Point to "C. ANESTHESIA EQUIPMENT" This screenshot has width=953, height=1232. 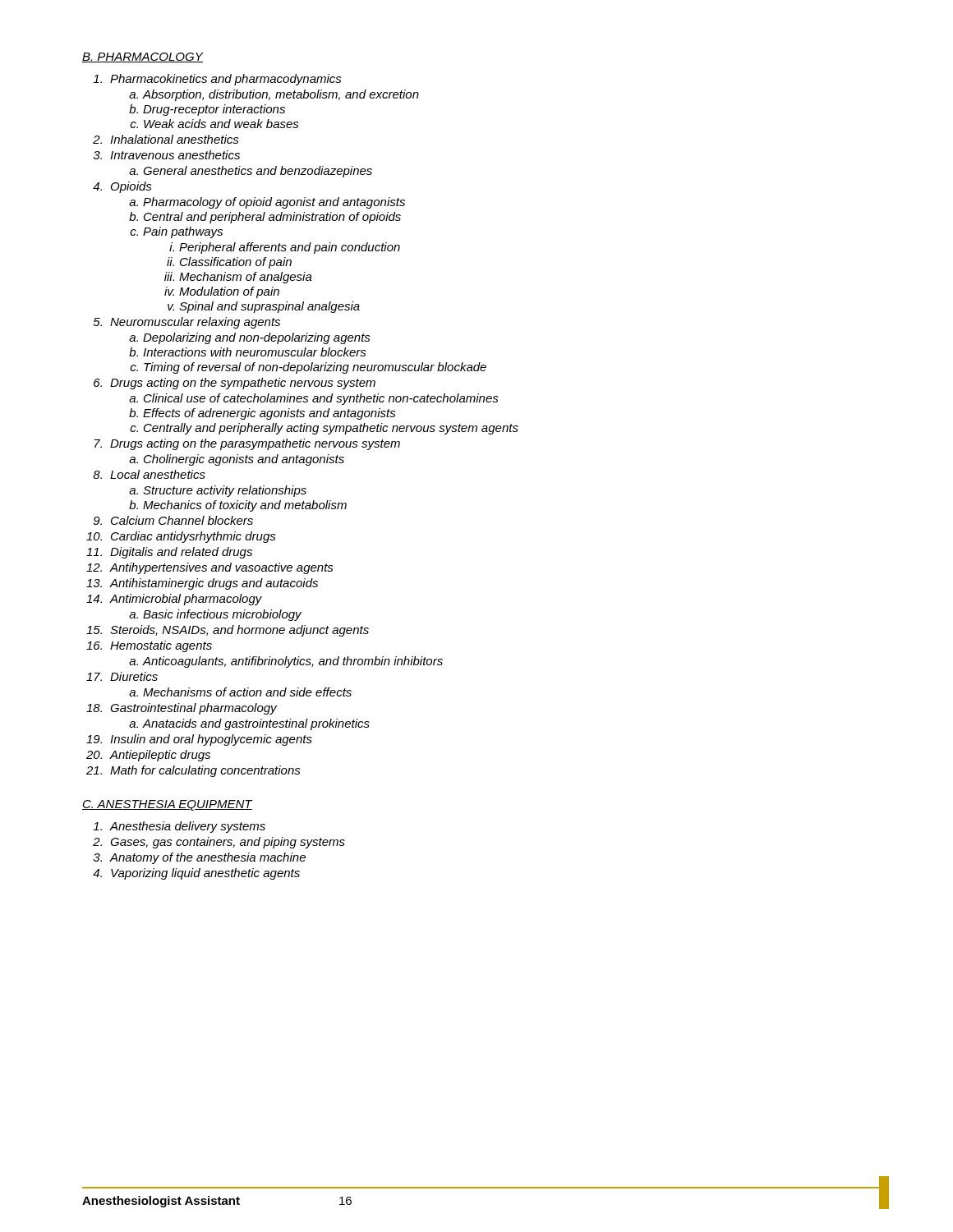point(167,804)
